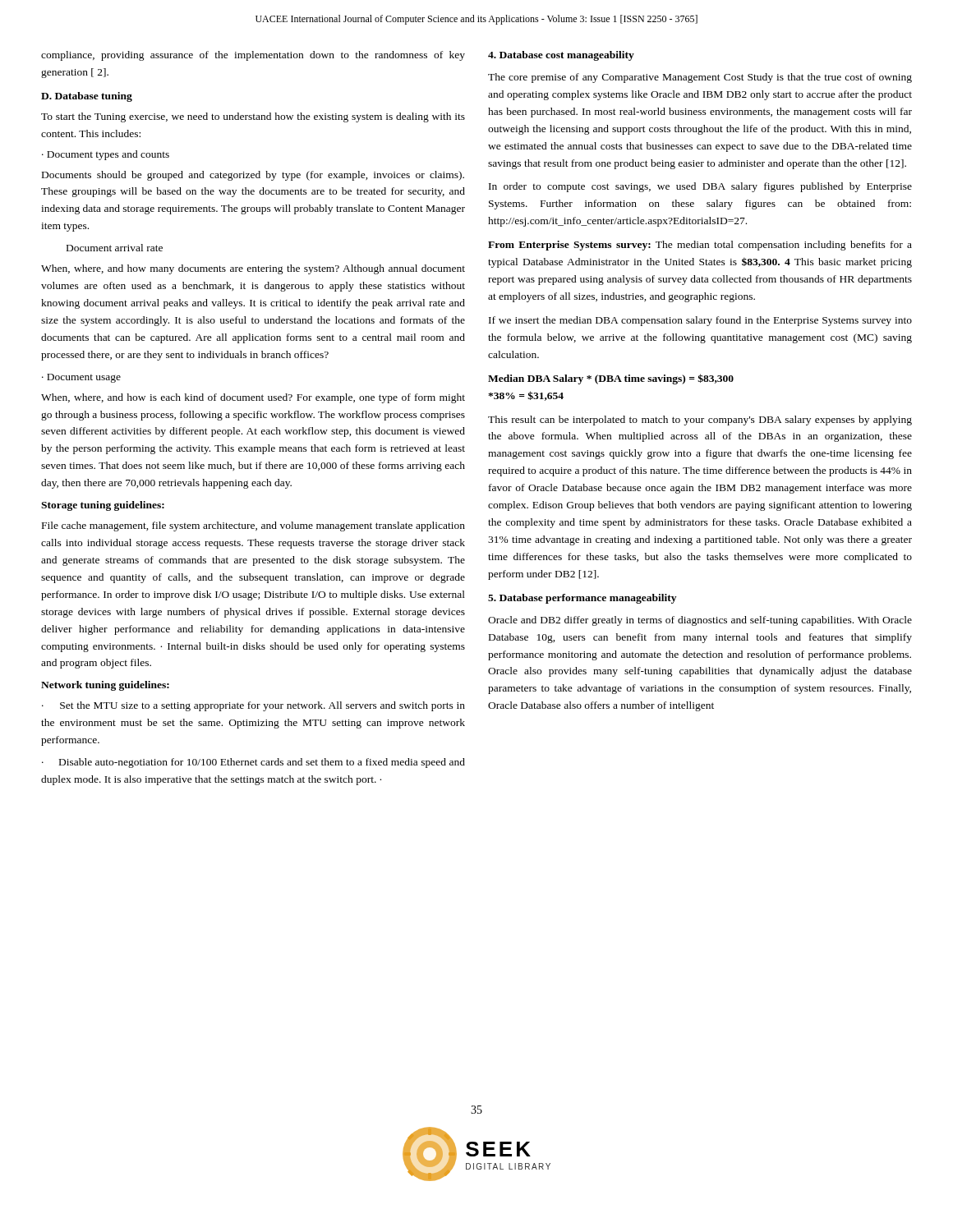Image resolution: width=953 pixels, height=1232 pixels.
Task: Select the list item containing "· Document usage"
Action: [81, 376]
